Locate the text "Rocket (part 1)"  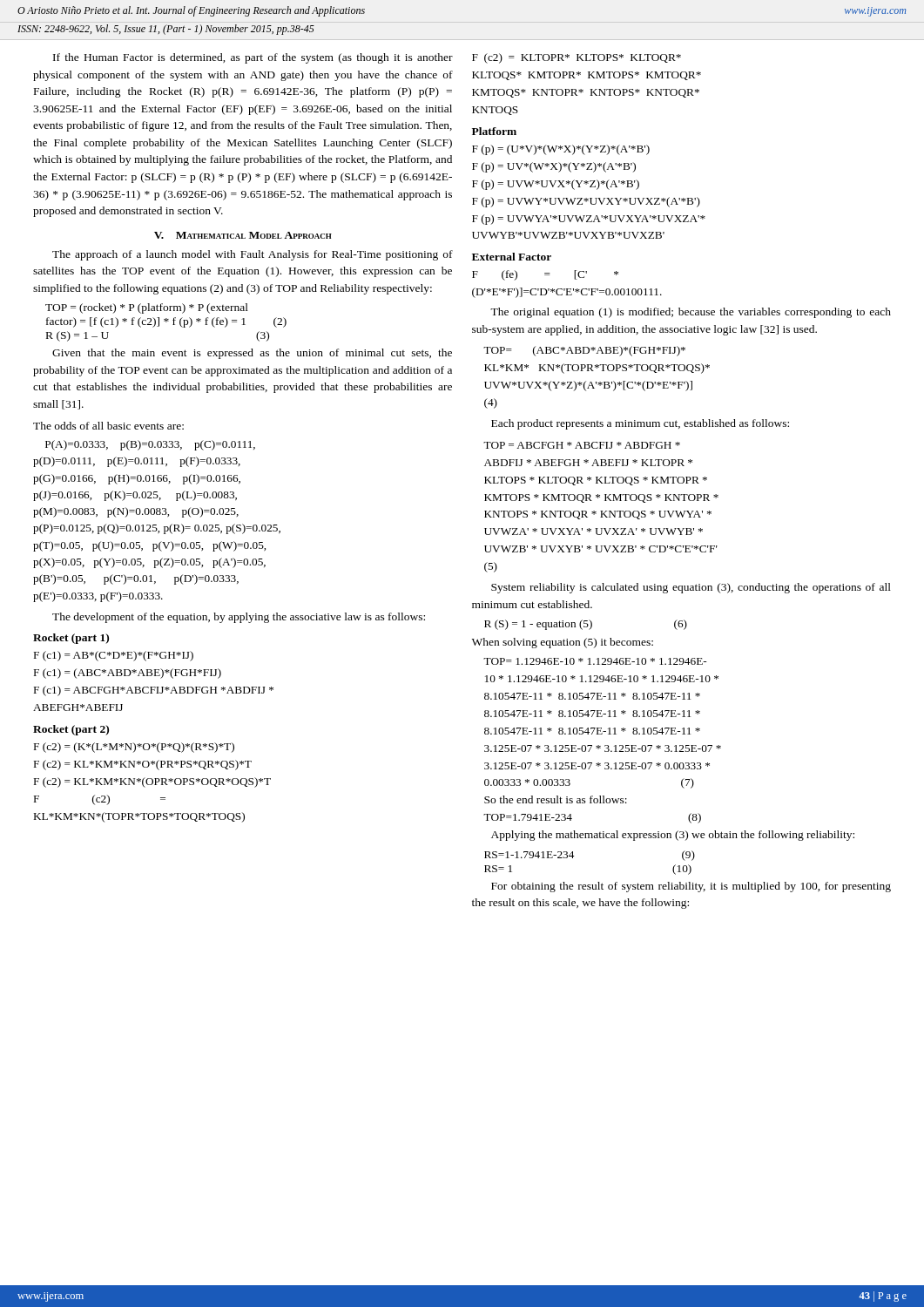click(x=71, y=638)
